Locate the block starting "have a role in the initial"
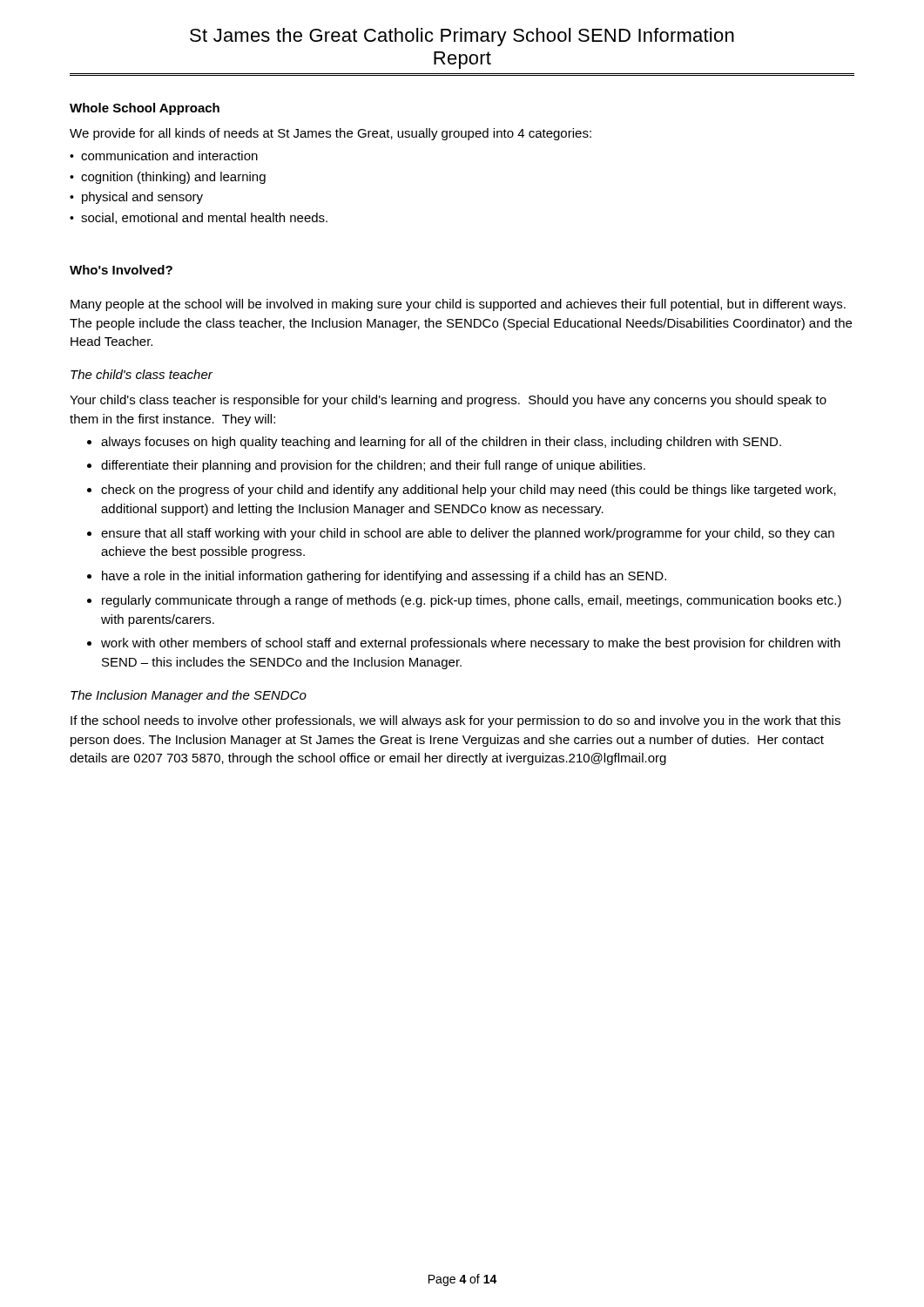The height and width of the screenshot is (1307, 924). (384, 576)
